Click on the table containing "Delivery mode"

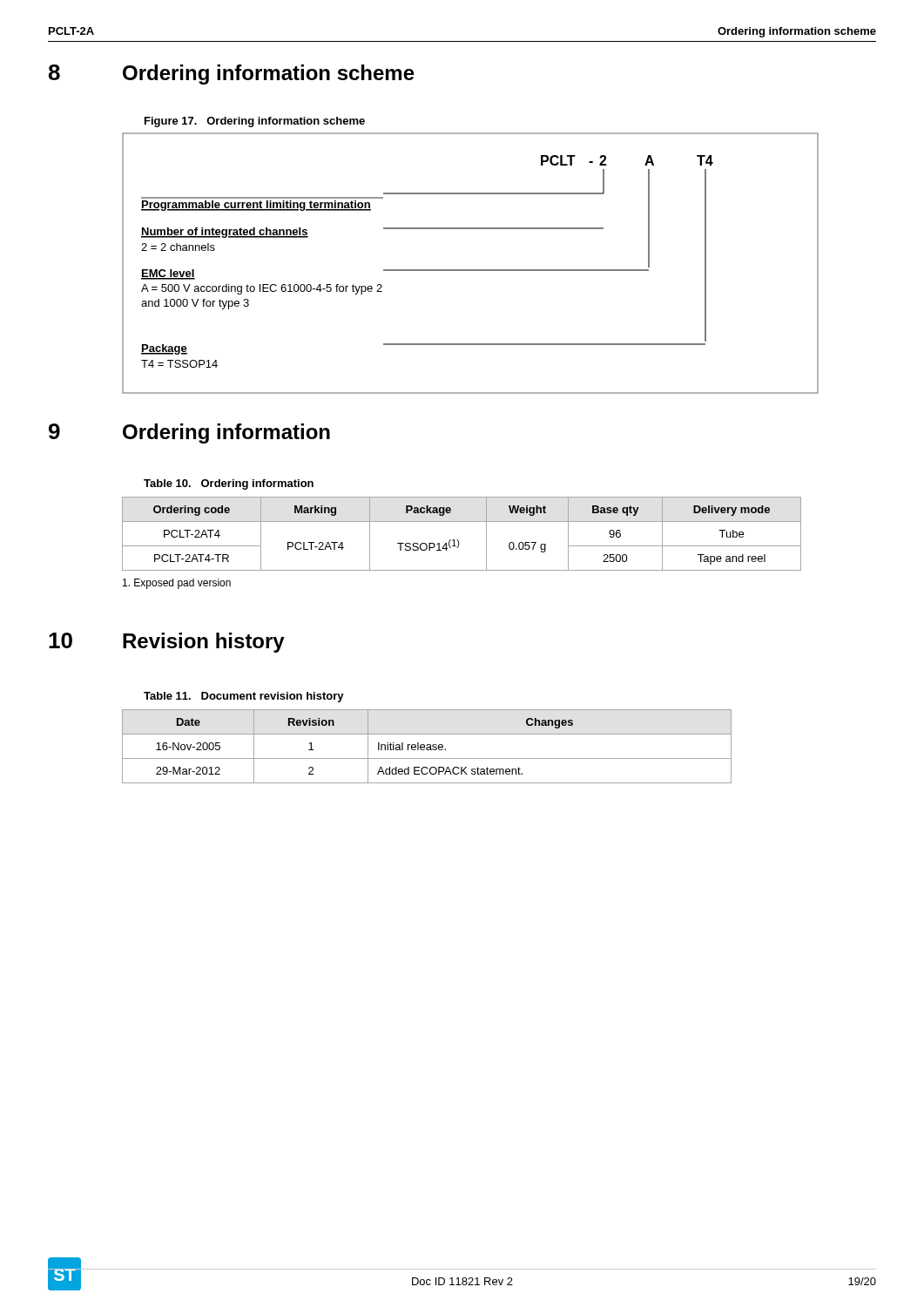[462, 534]
